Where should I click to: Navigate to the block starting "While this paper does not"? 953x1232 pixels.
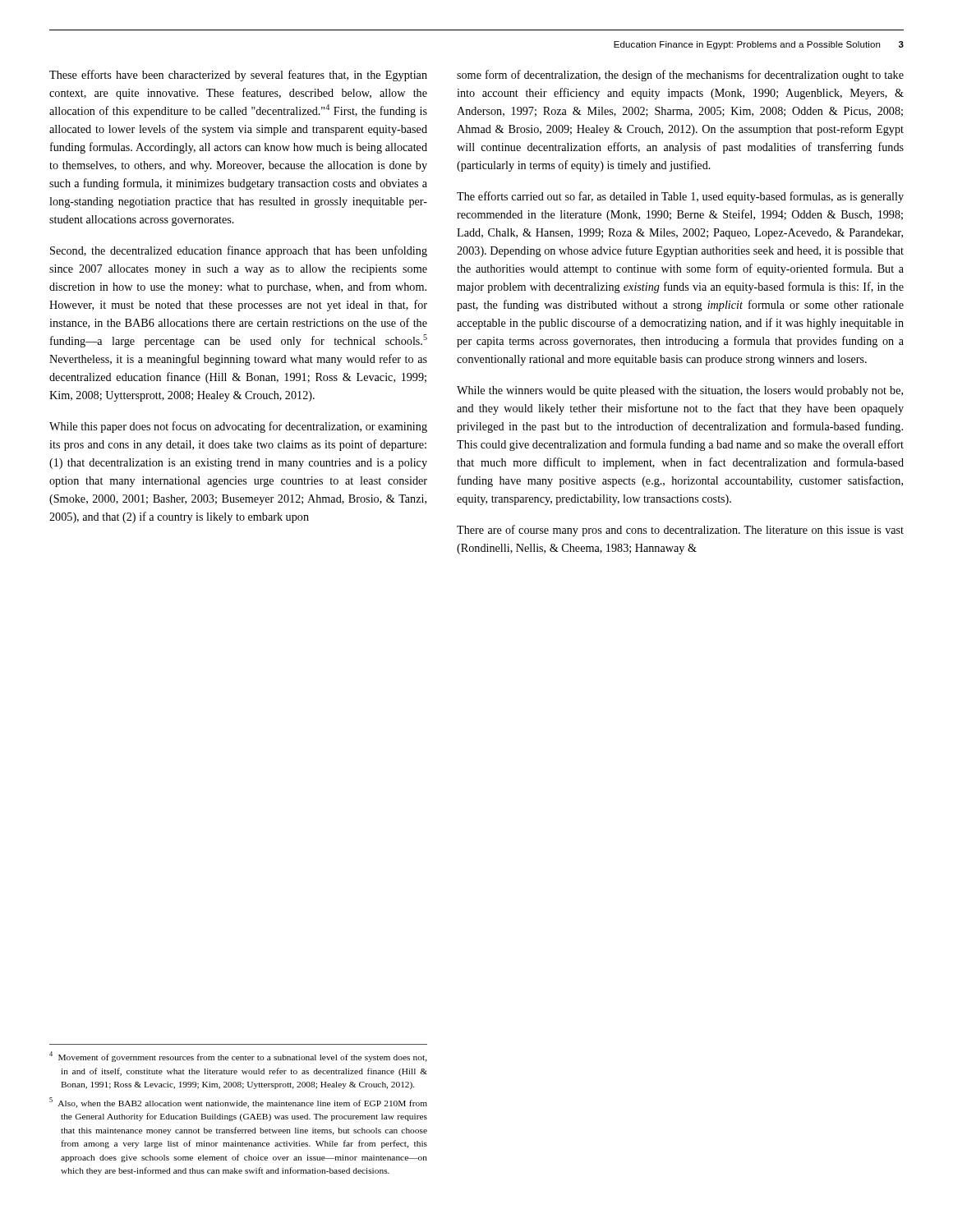click(x=238, y=471)
